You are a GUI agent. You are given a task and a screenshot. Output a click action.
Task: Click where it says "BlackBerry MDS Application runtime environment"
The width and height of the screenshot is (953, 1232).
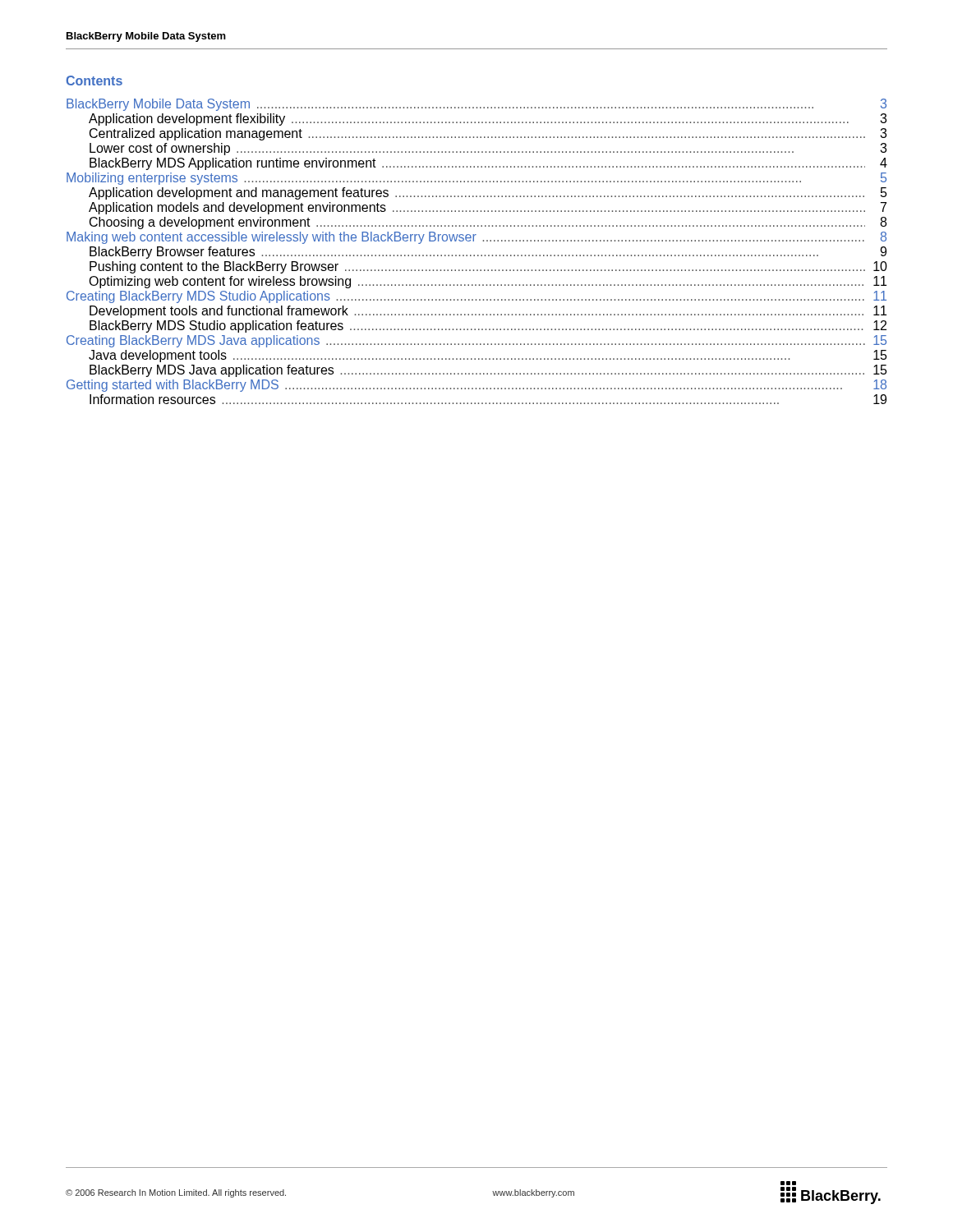point(476,163)
